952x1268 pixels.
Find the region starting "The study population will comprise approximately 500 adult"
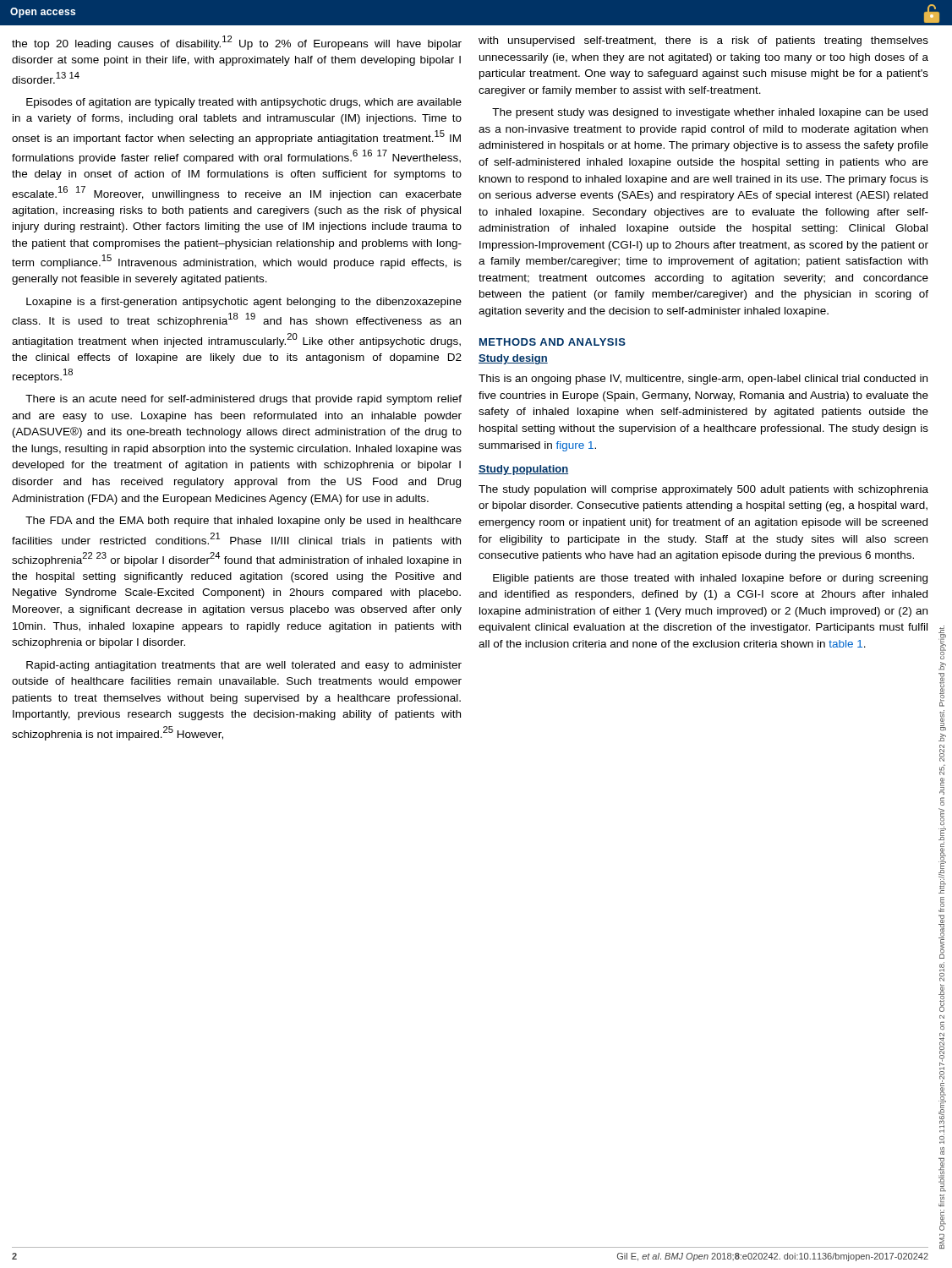click(703, 567)
